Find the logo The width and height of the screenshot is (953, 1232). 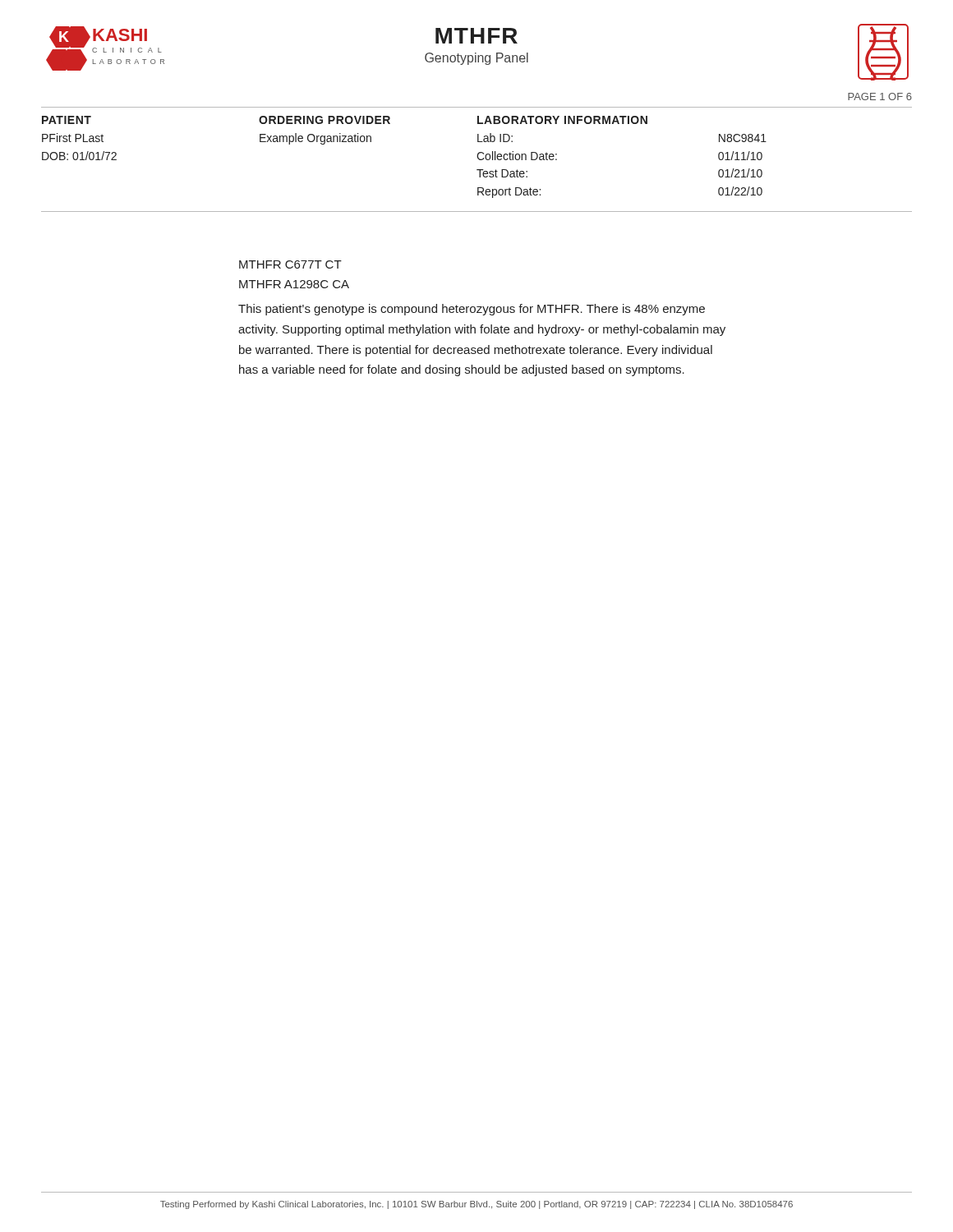click(x=105, y=56)
